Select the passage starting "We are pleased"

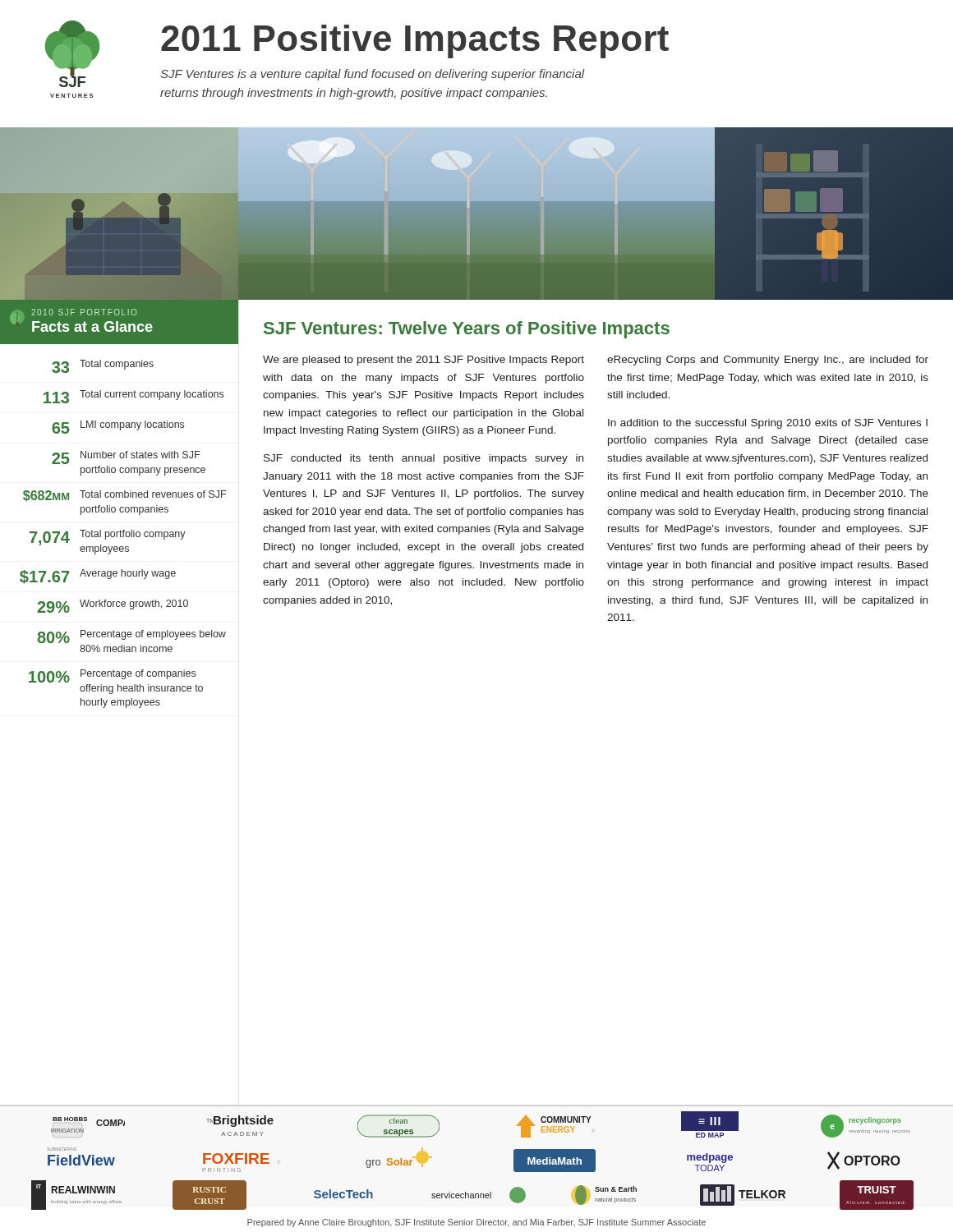tap(424, 480)
